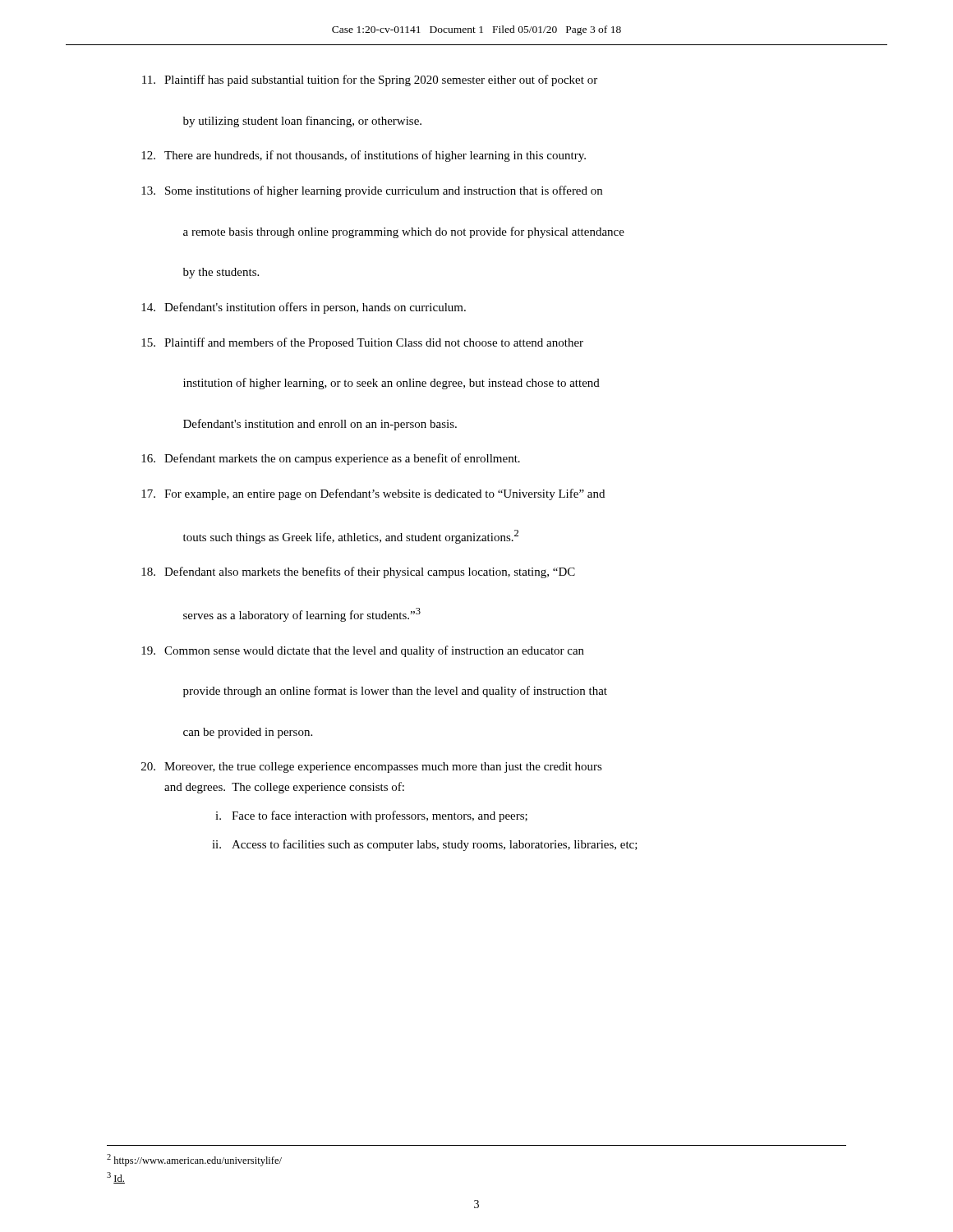This screenshot has height=1232, width=953.
Task: Find the block on this page that starts "14. Defendant's institution offers in person, hands"
Action: point(476,307)
